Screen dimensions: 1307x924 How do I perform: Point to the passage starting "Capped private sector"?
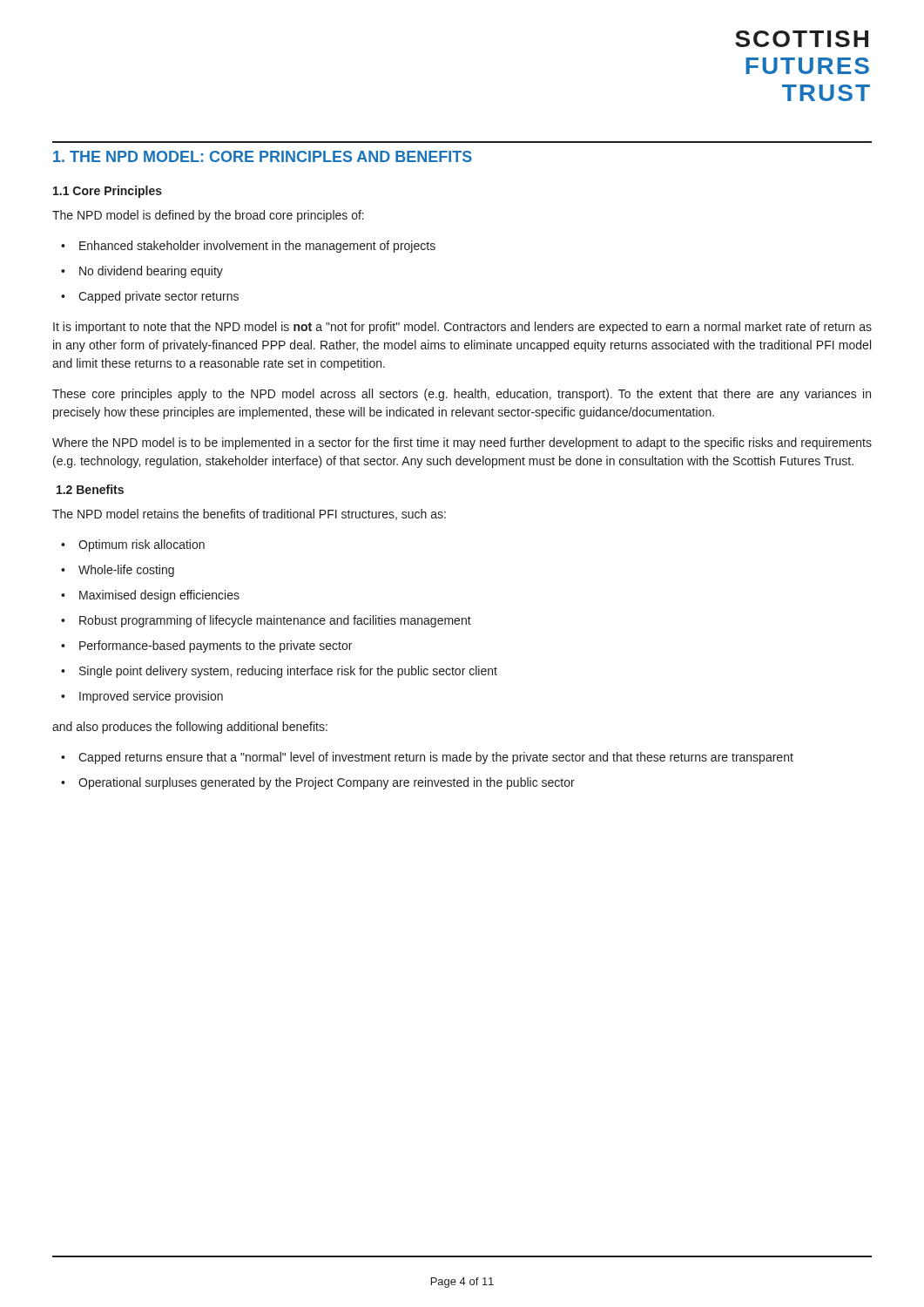pyautogui.click(x=159, y=296)
